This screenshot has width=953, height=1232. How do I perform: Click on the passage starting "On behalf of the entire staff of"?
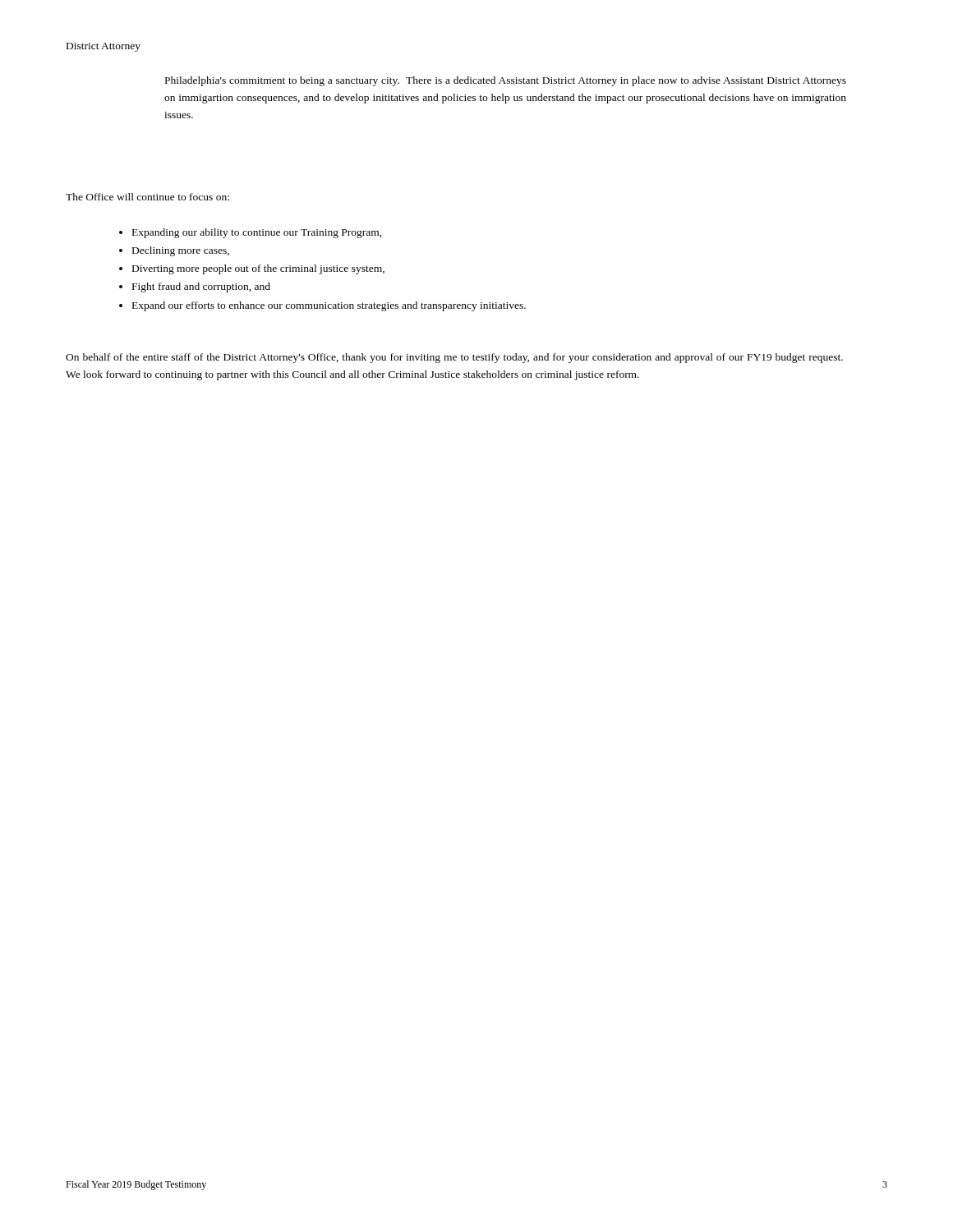[456, 365]
